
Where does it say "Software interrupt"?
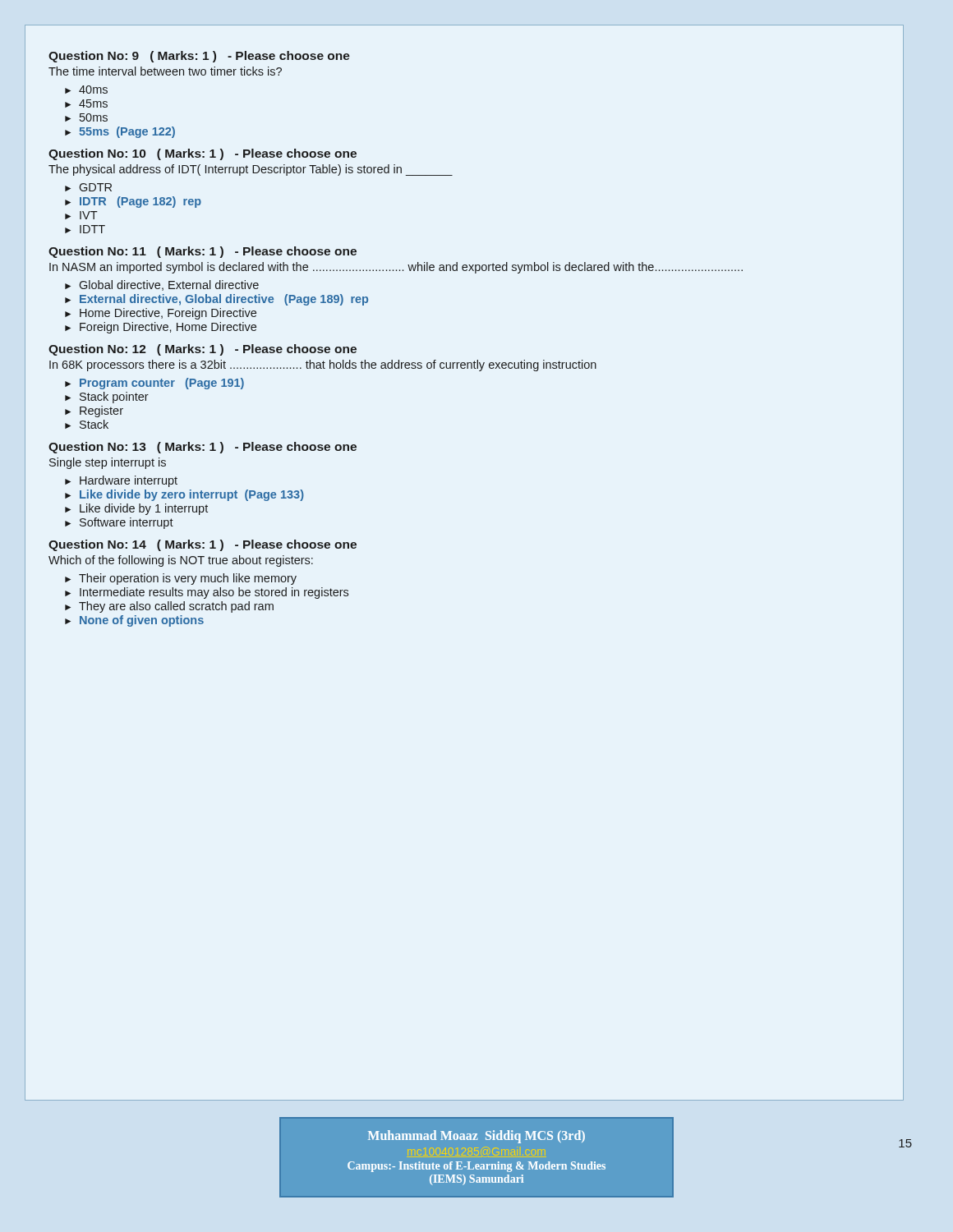tap(126, 522)
